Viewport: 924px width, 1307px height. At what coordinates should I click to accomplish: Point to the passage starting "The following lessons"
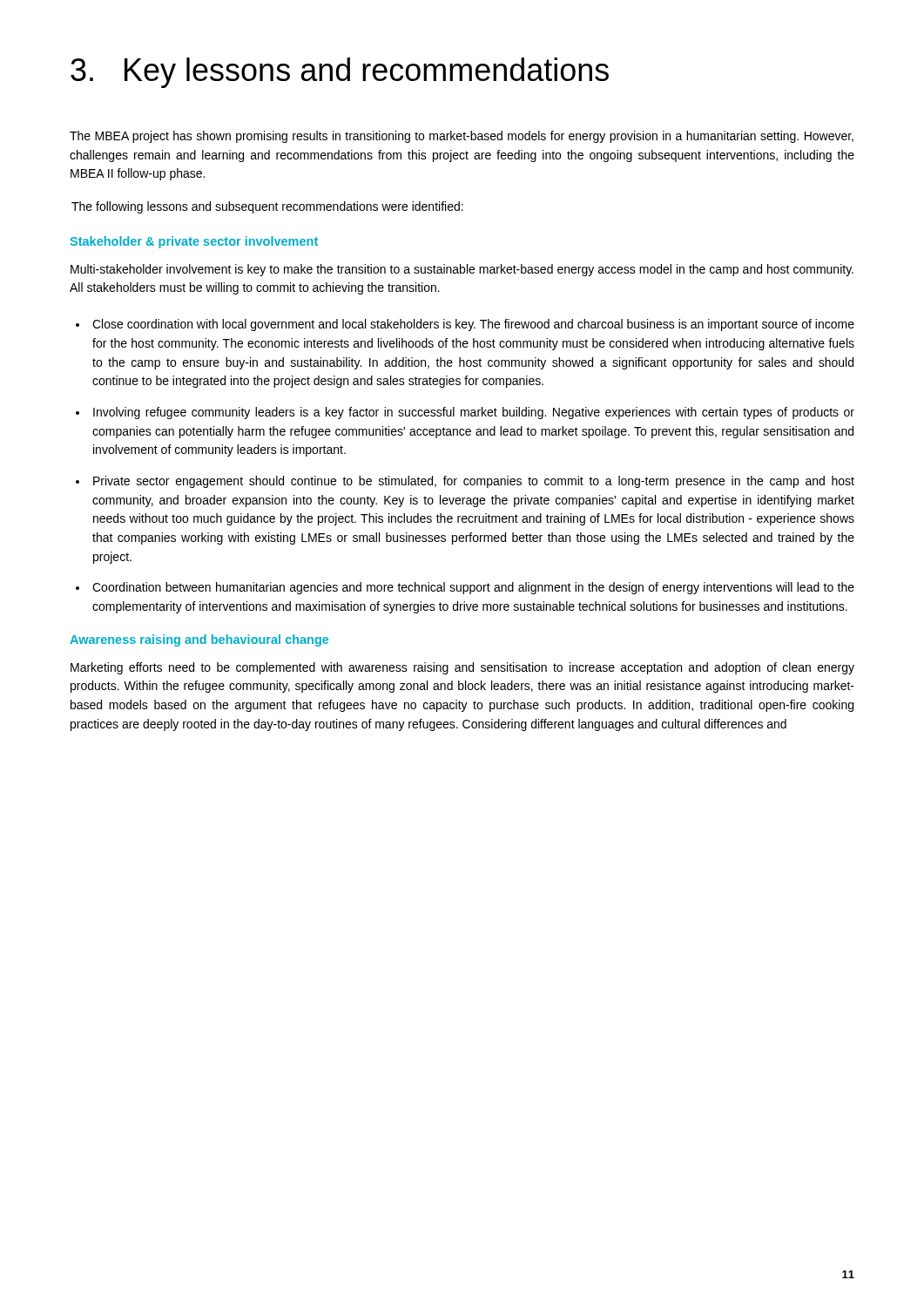click(268, 207)
